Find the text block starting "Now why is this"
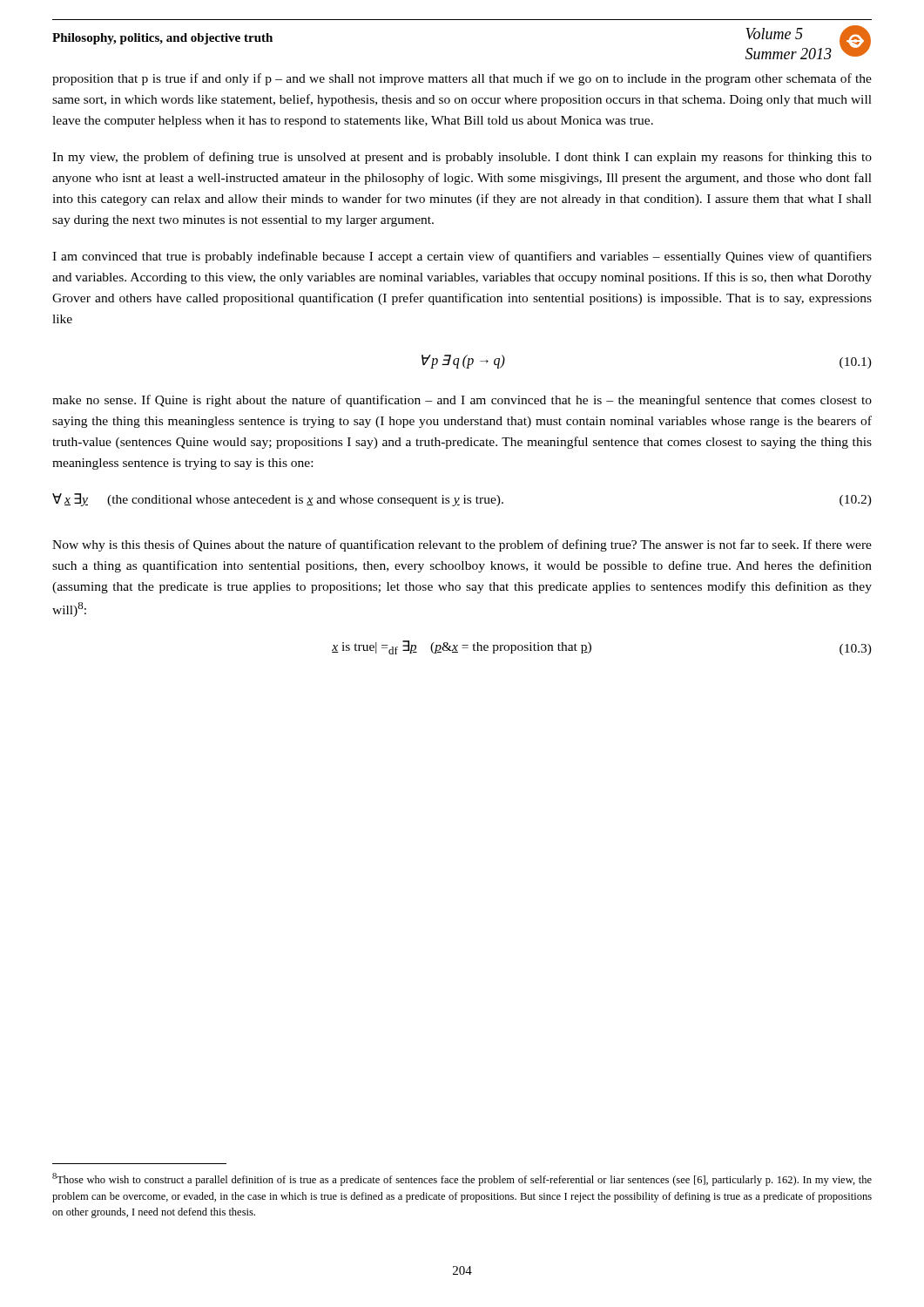The image size is (924, 1307). [x=462, y=577]
